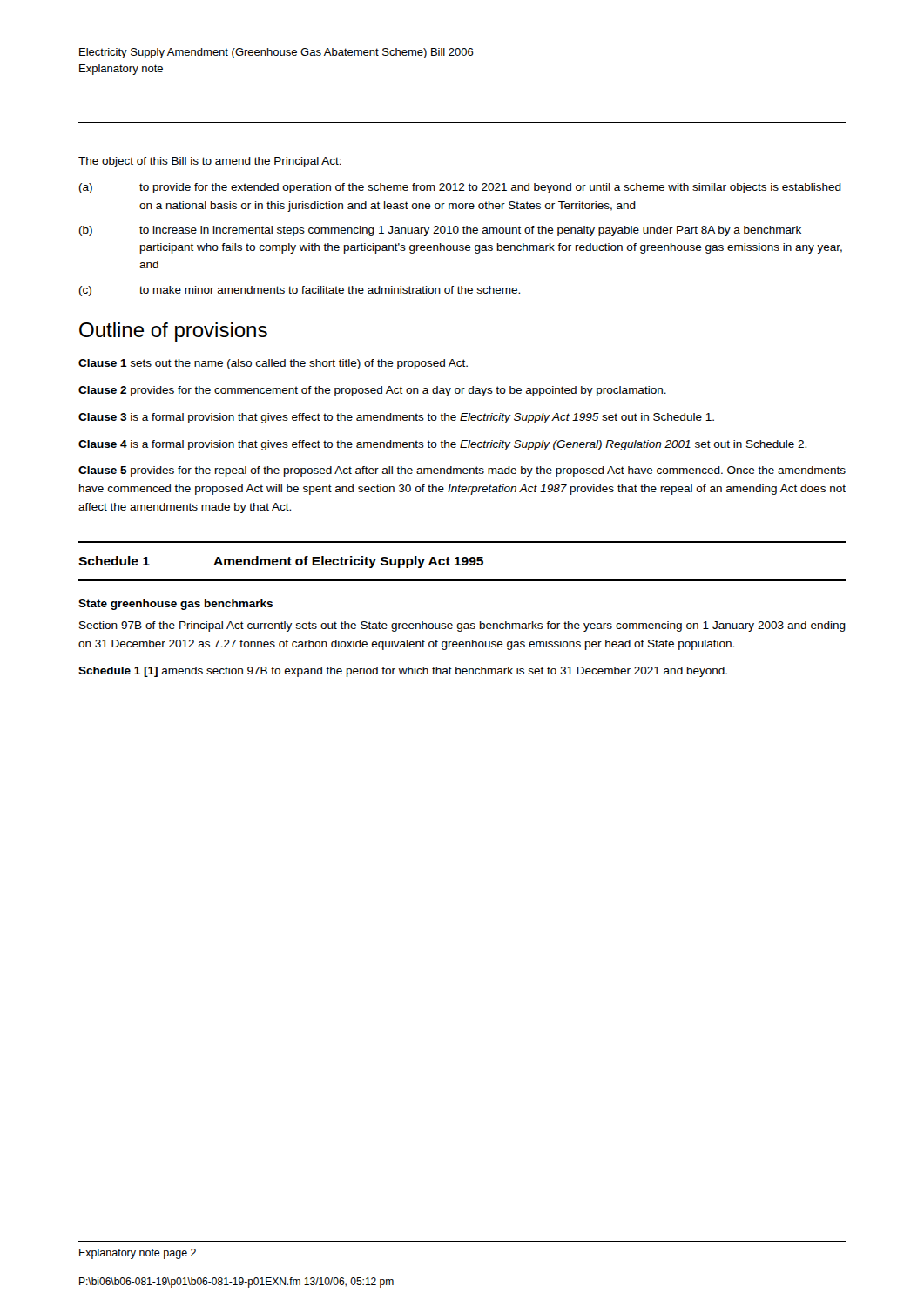
Task: Select the text block that says "Clause 3 is a"
Action: pos(397,417)
